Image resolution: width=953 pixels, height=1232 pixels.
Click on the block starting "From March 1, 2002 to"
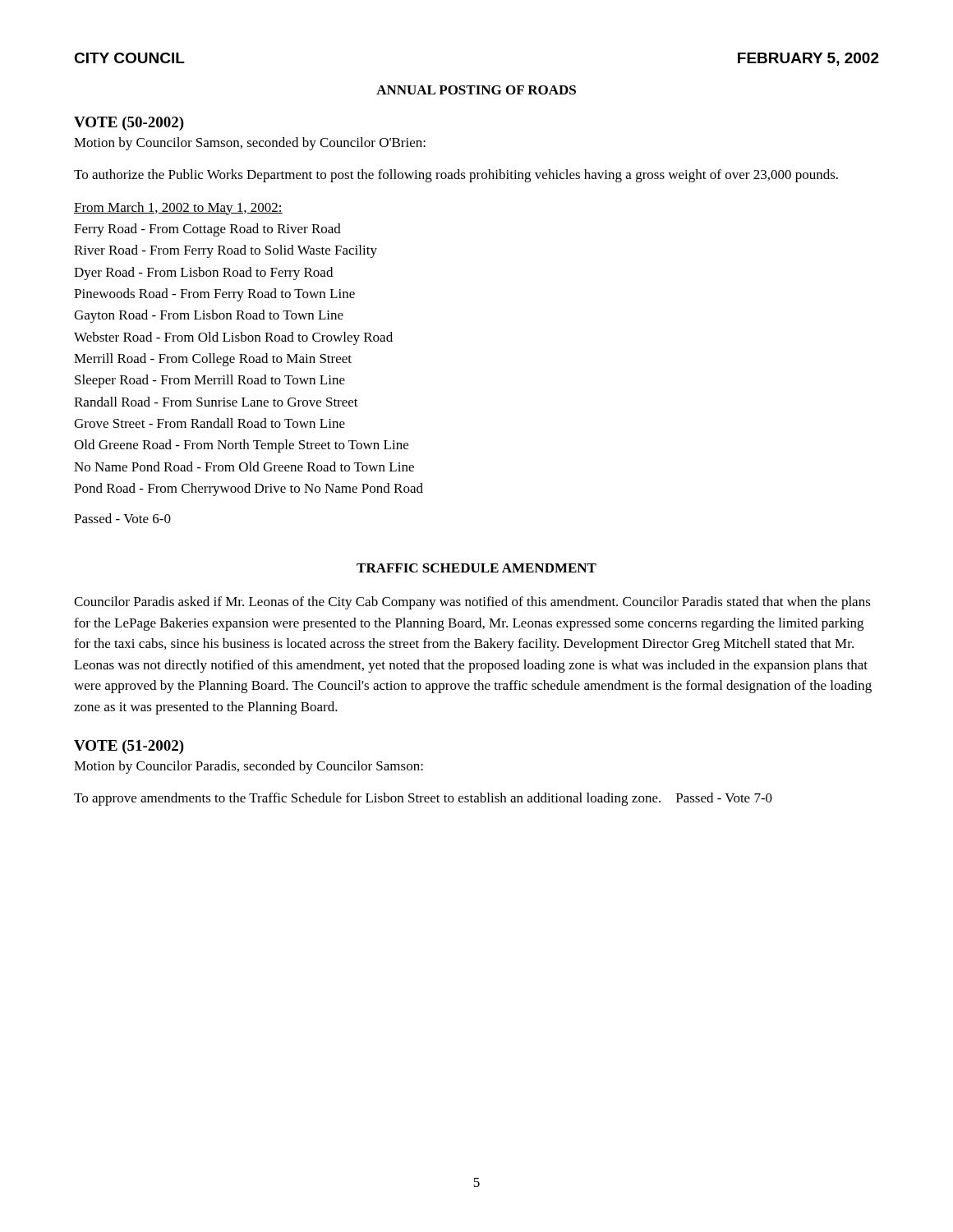tap(248, 348)
